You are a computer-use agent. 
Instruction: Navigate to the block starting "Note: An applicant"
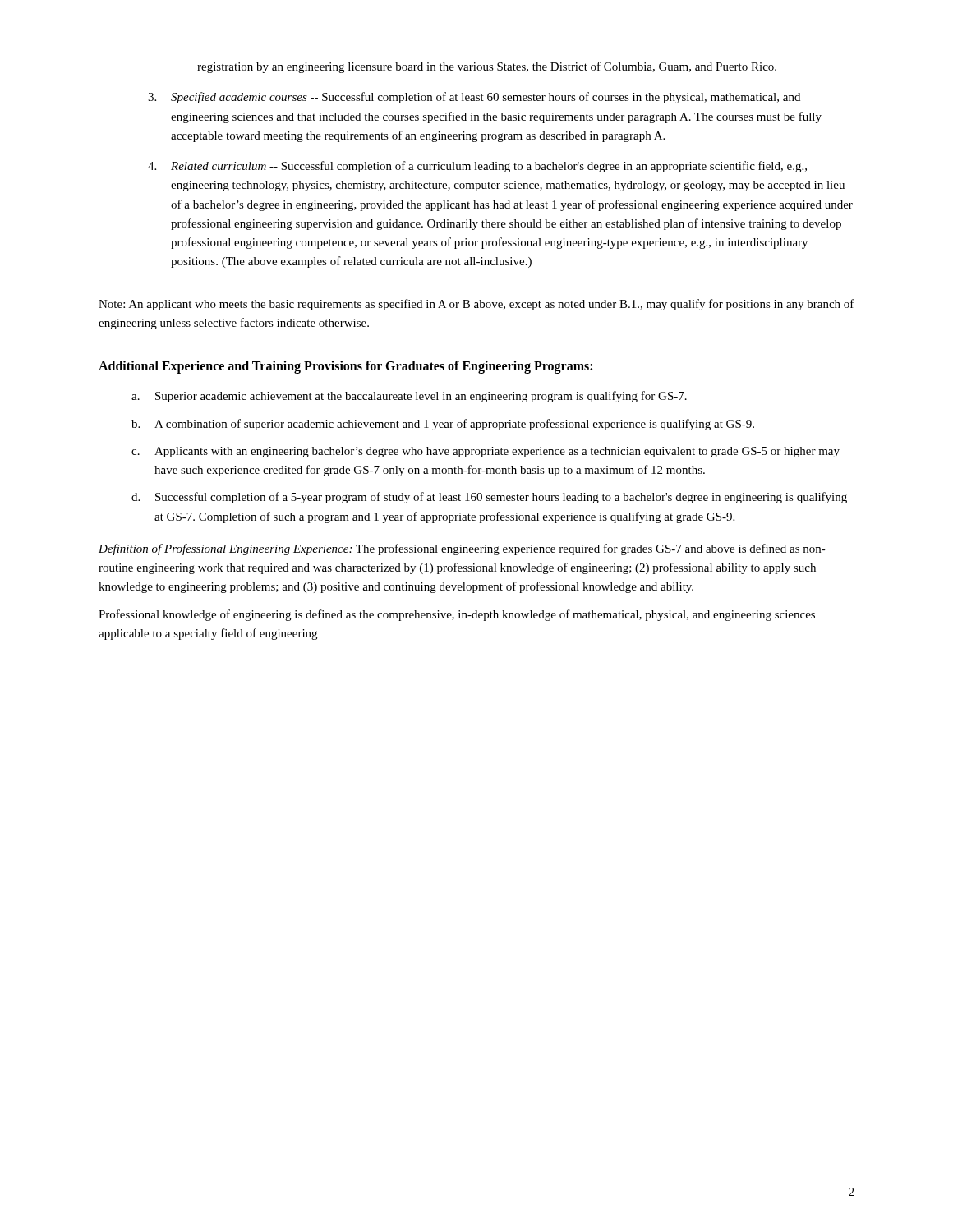(x=476, y=313)
